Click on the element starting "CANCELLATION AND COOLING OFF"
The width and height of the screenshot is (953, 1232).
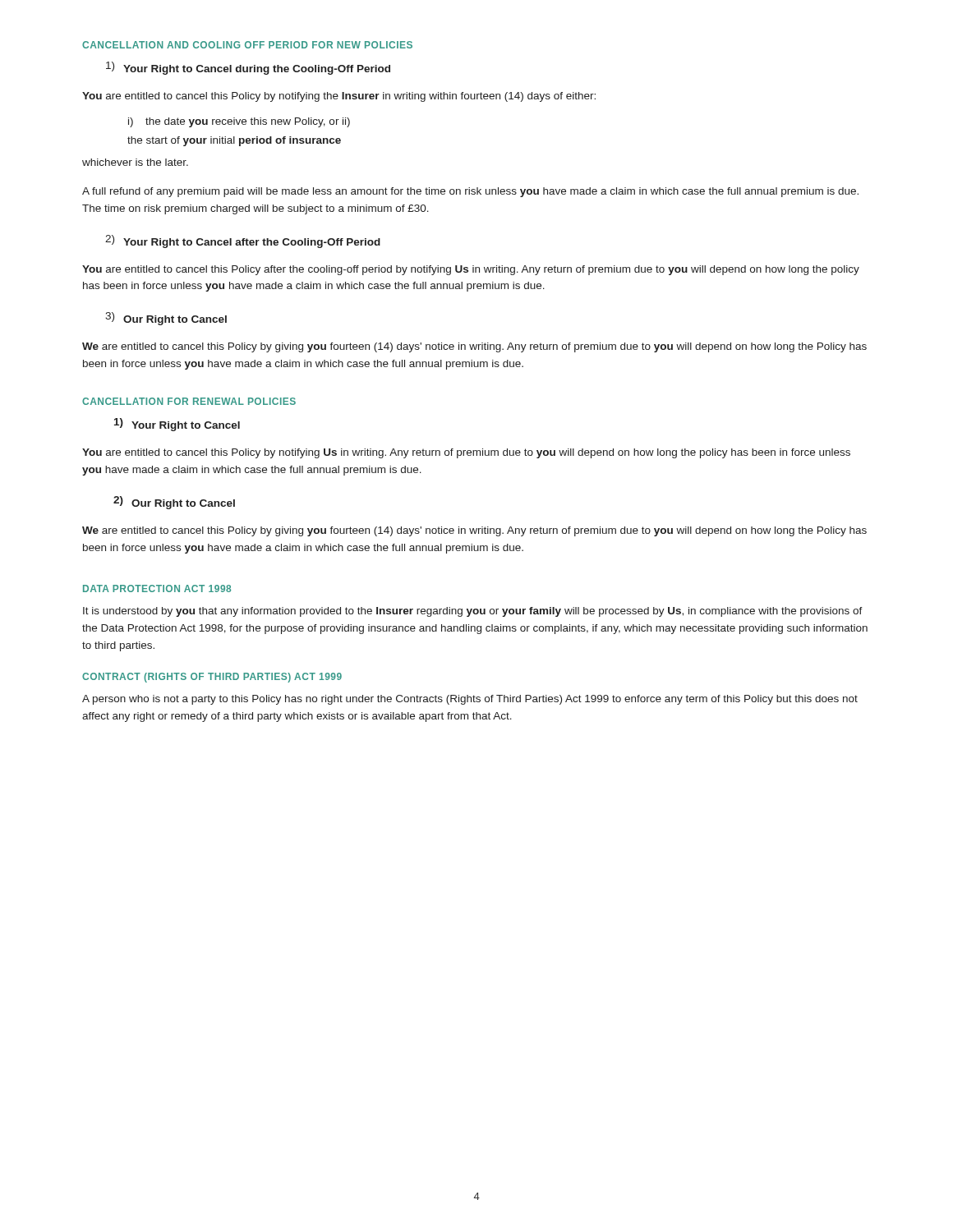[248, 45]
